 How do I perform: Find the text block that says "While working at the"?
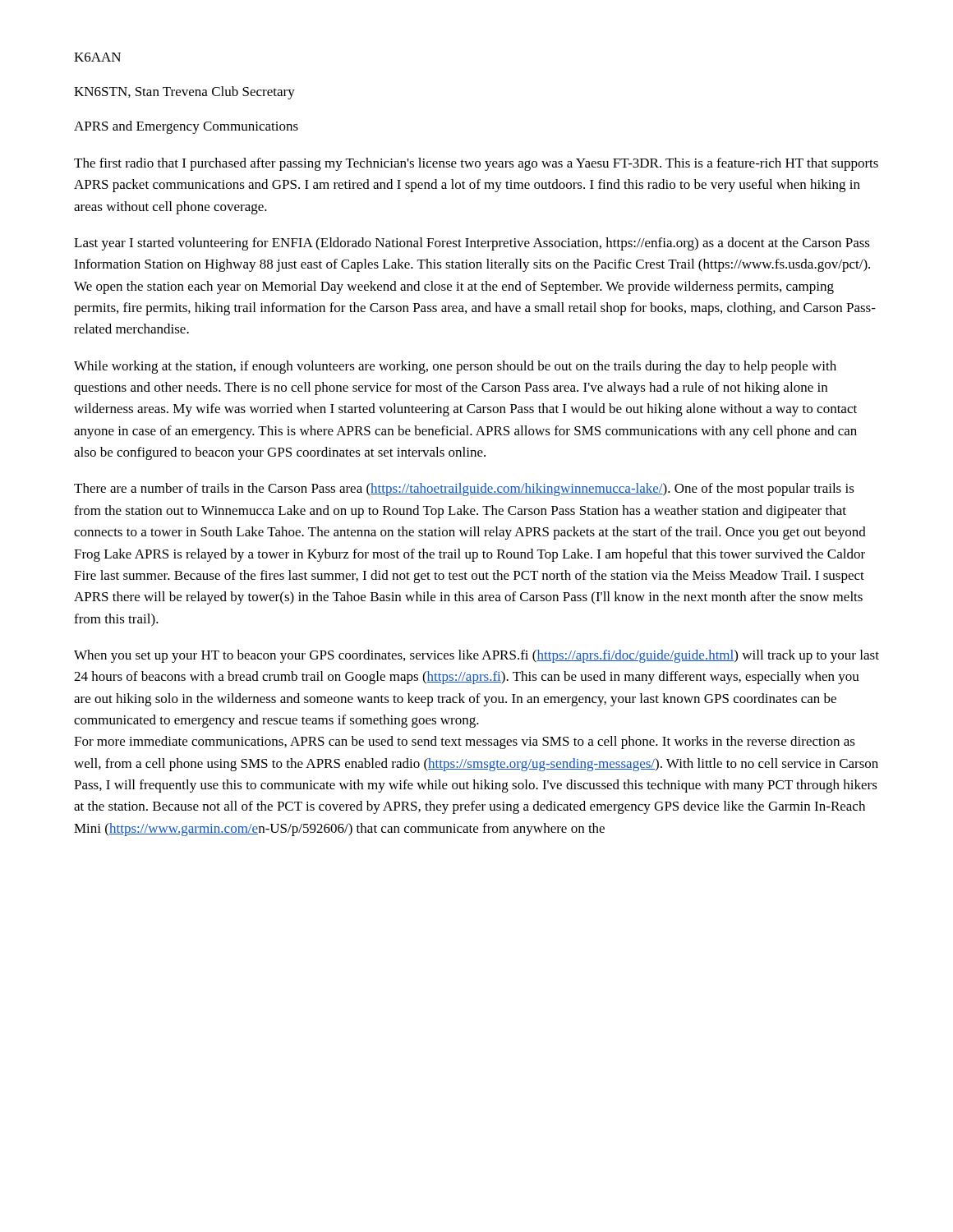[476, 410]
